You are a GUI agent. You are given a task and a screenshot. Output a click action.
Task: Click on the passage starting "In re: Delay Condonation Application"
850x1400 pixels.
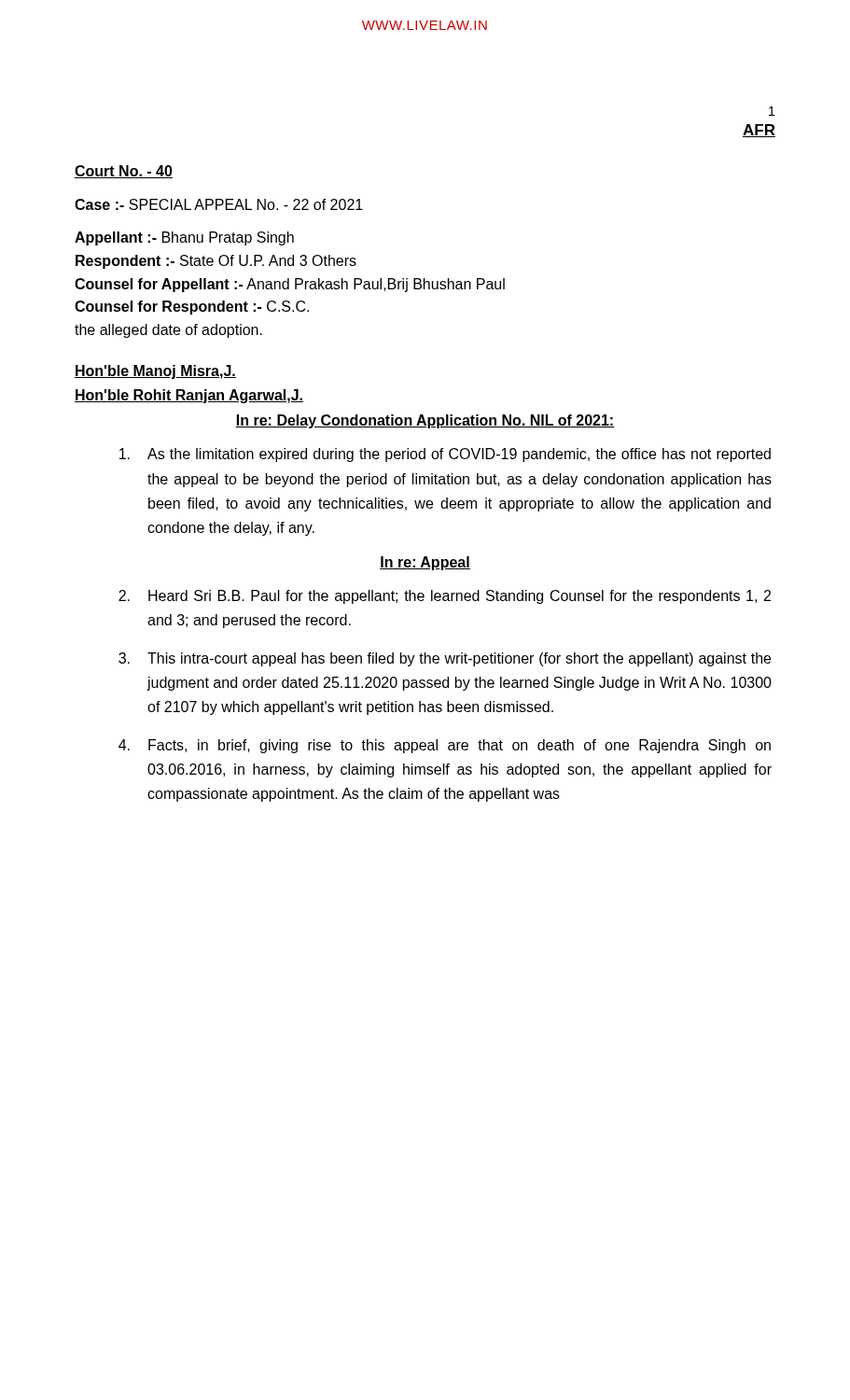tap(425, 421)
